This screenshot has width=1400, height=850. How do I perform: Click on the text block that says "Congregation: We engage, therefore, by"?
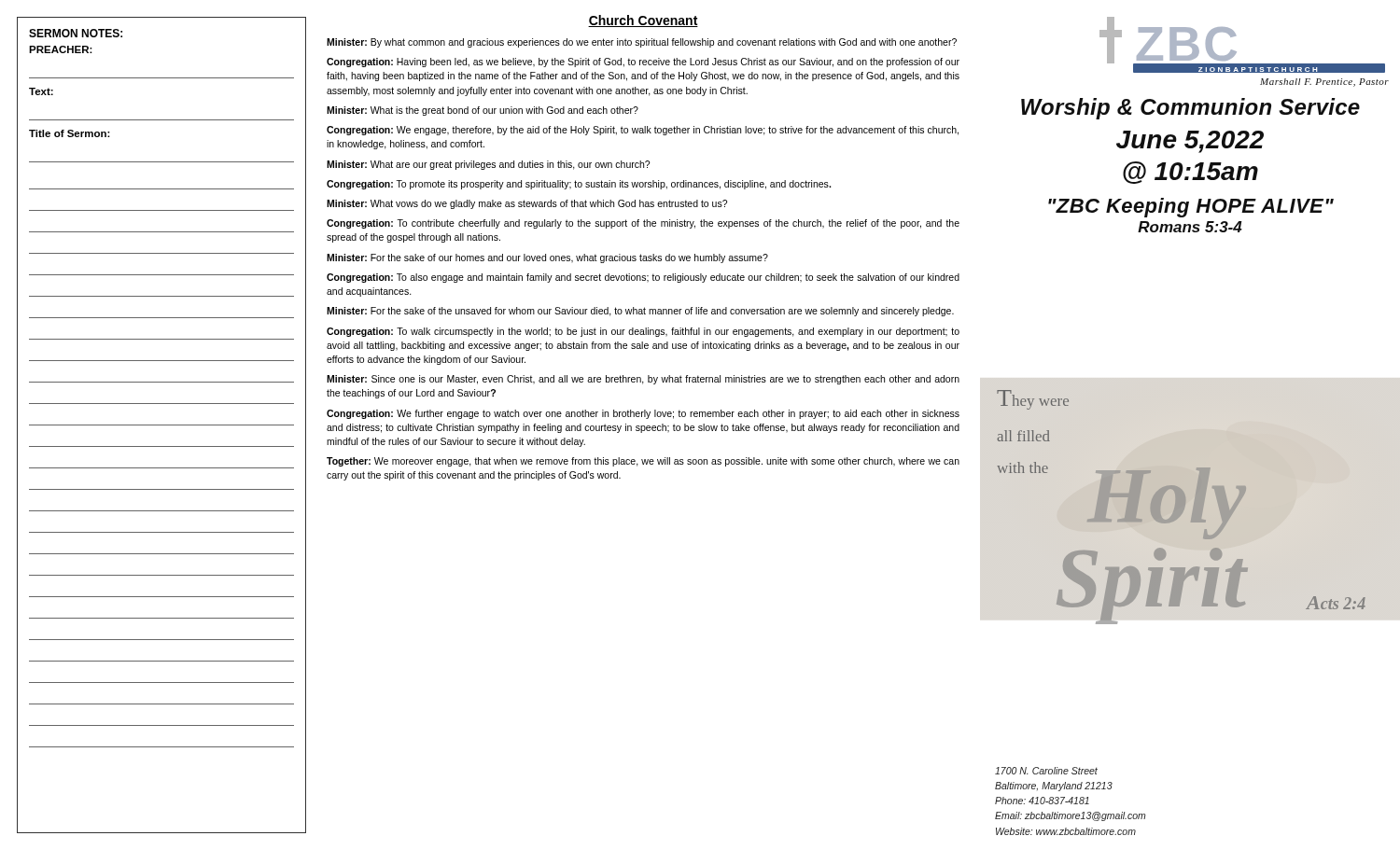643,137
